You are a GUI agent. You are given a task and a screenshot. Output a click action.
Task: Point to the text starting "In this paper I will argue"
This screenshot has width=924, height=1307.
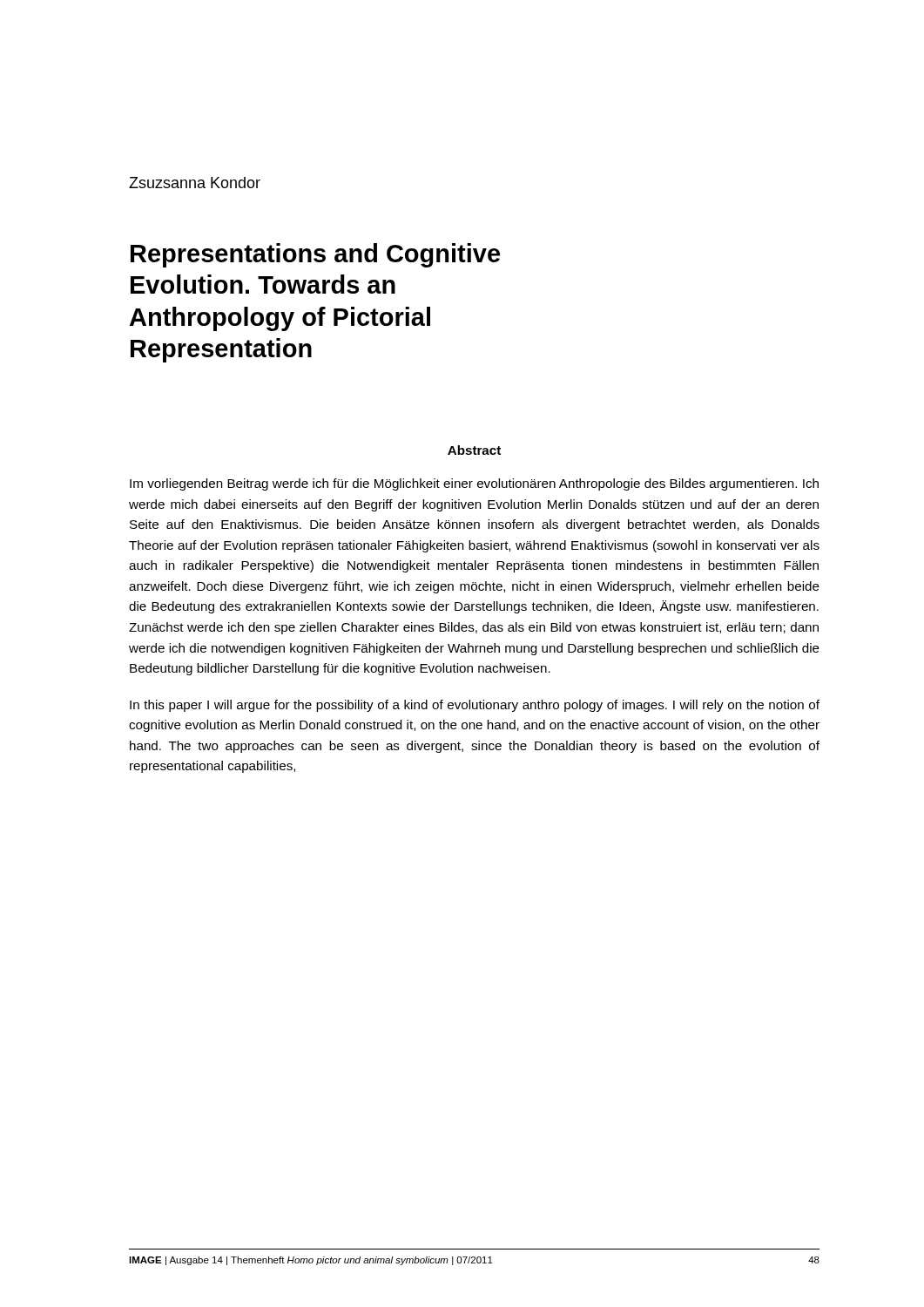click(474, 735)
